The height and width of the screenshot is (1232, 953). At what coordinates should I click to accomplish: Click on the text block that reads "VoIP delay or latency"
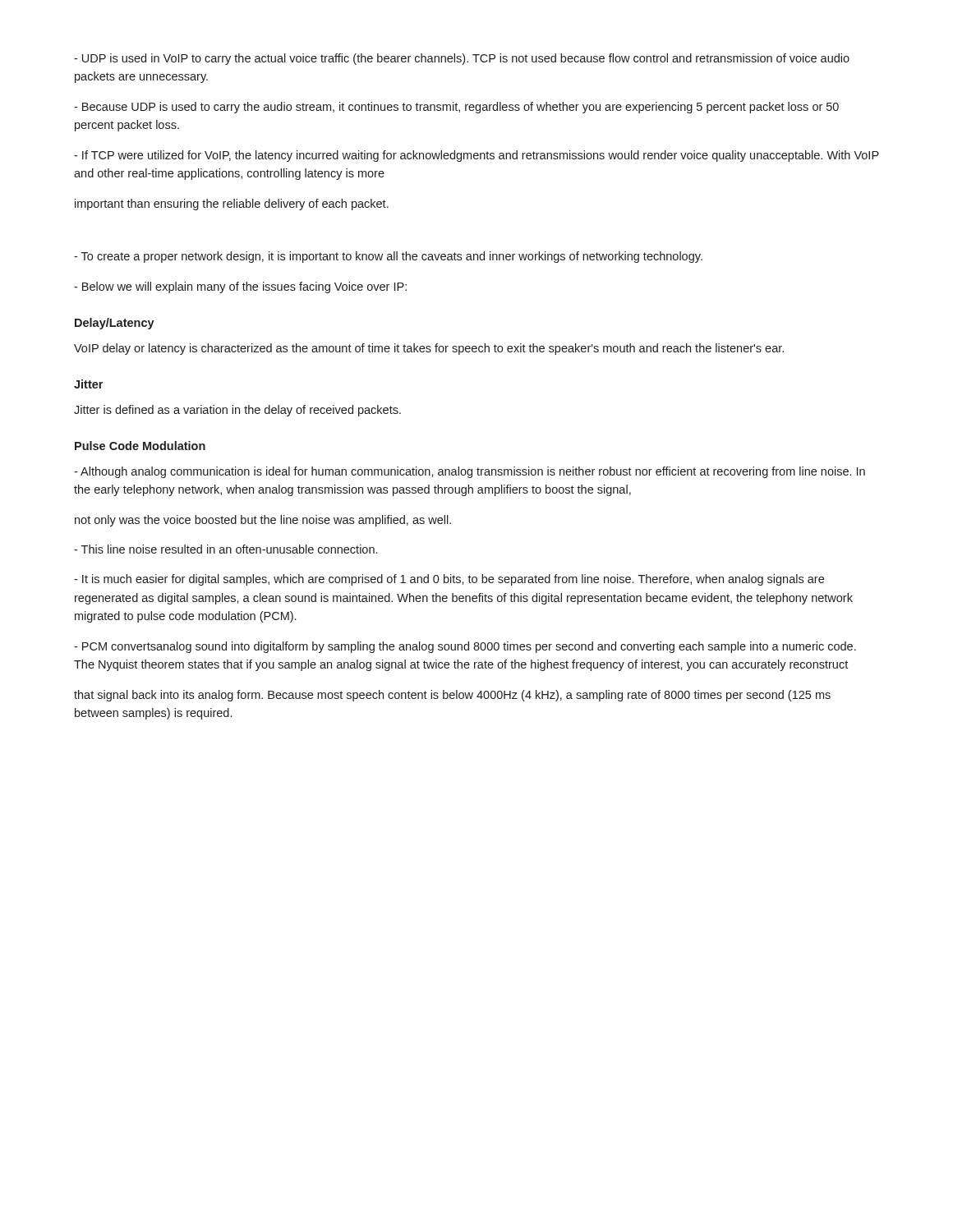[429, 348]
